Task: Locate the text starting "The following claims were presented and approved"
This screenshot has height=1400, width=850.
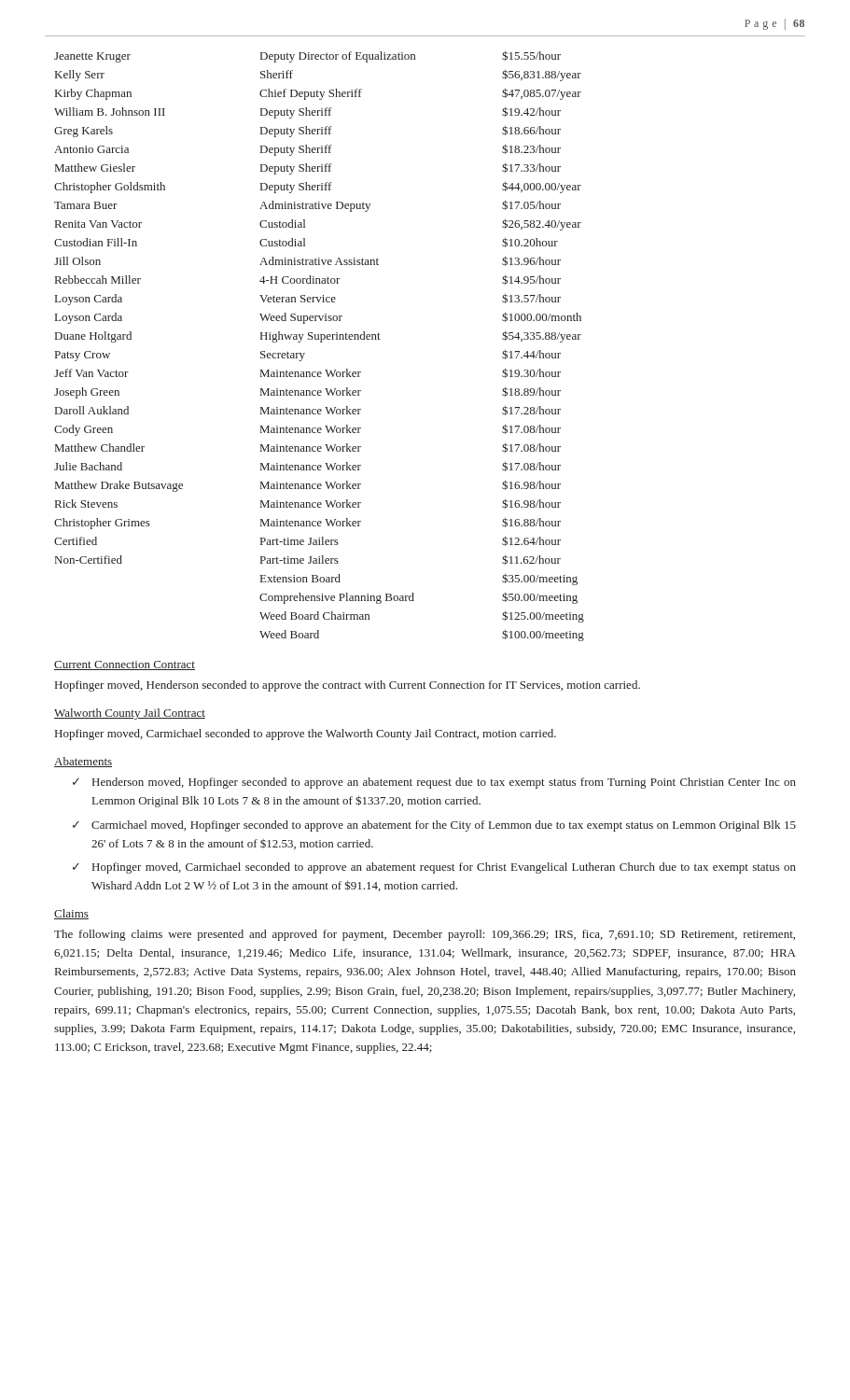Action: (425, 990)
